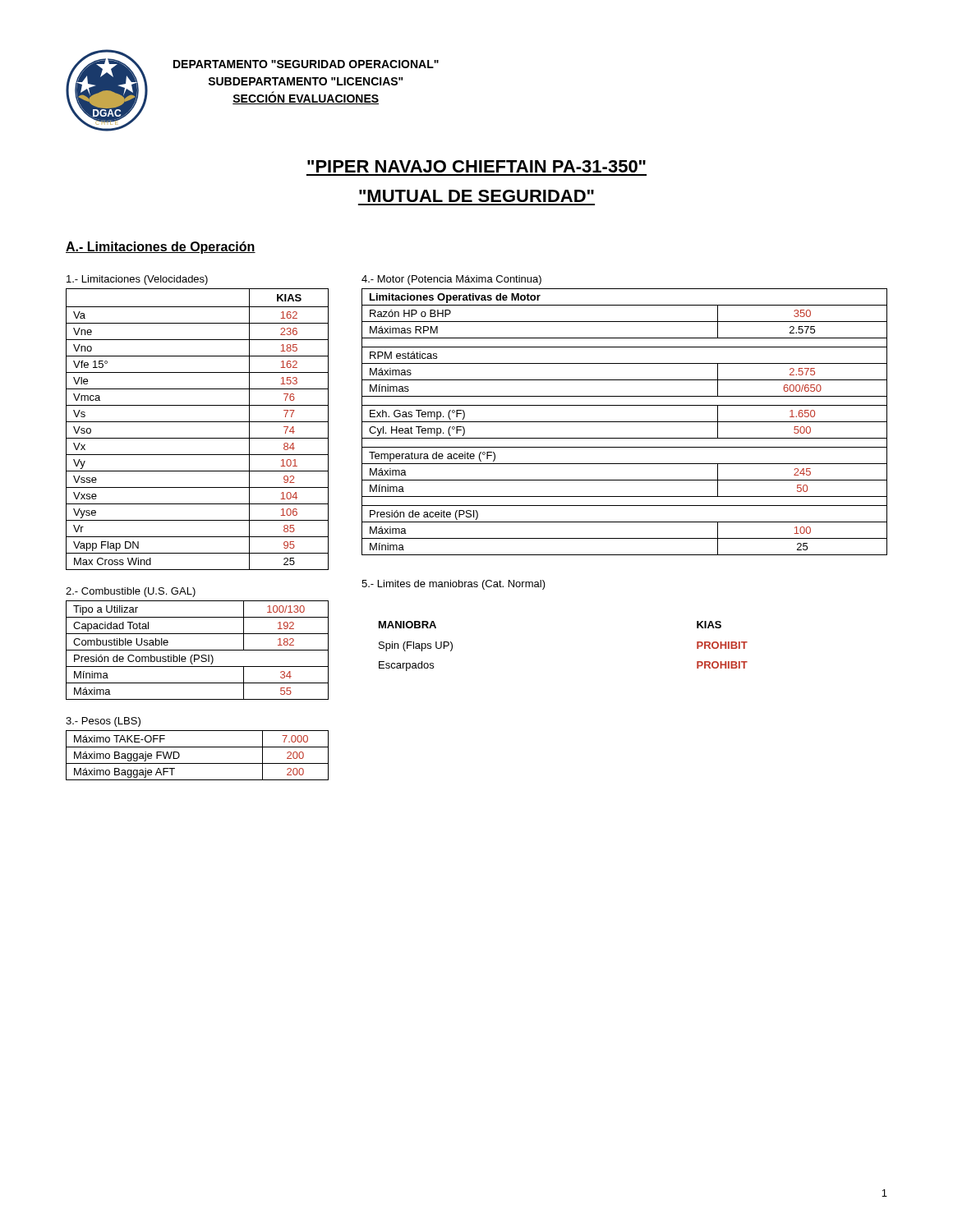The height and width of the screenshot is (1232, 953).
Task: Find the table that mentions "Capacidad Total"
Action: [197, 650]
